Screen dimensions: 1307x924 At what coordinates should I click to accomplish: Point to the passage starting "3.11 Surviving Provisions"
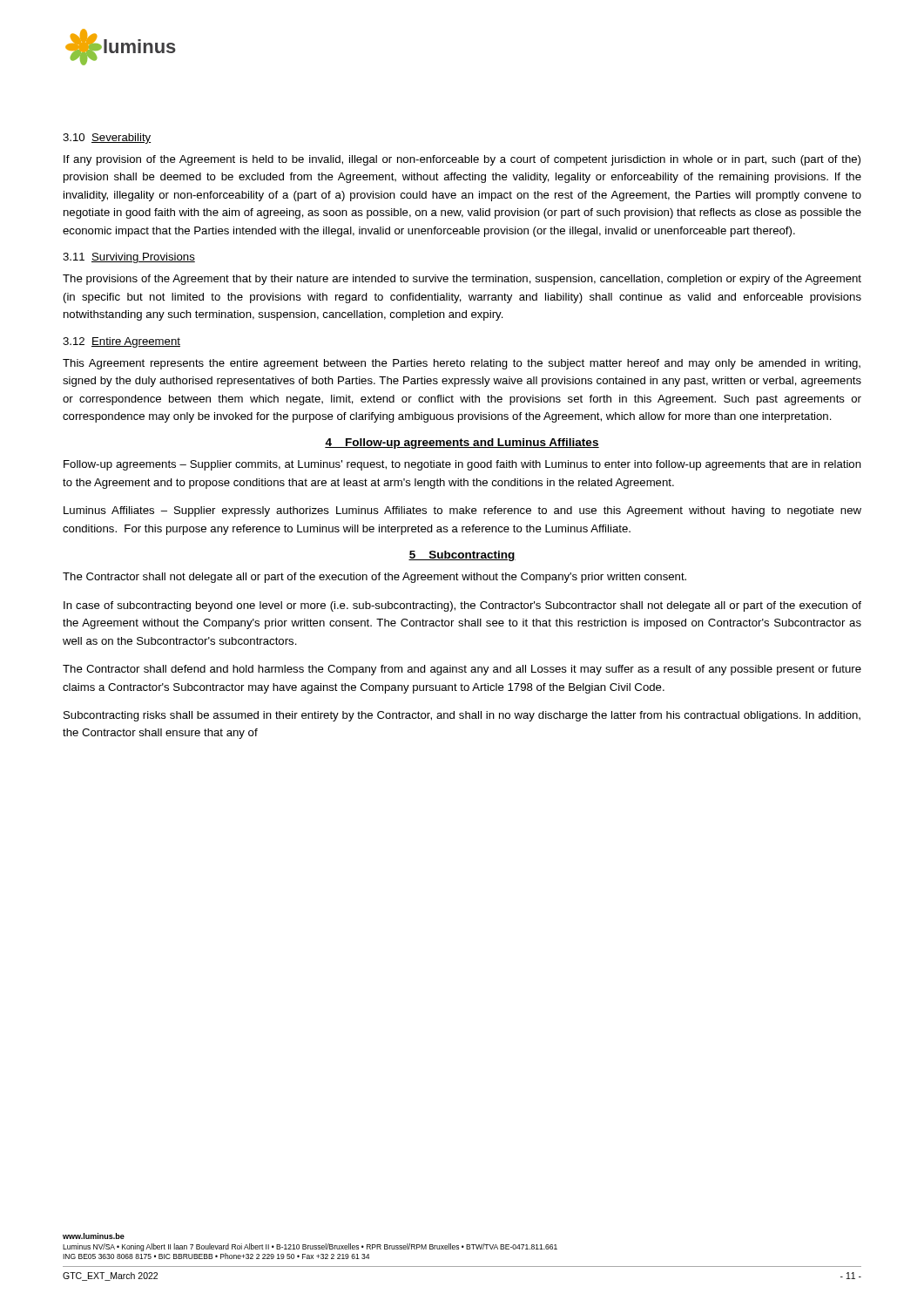(129, 257)
